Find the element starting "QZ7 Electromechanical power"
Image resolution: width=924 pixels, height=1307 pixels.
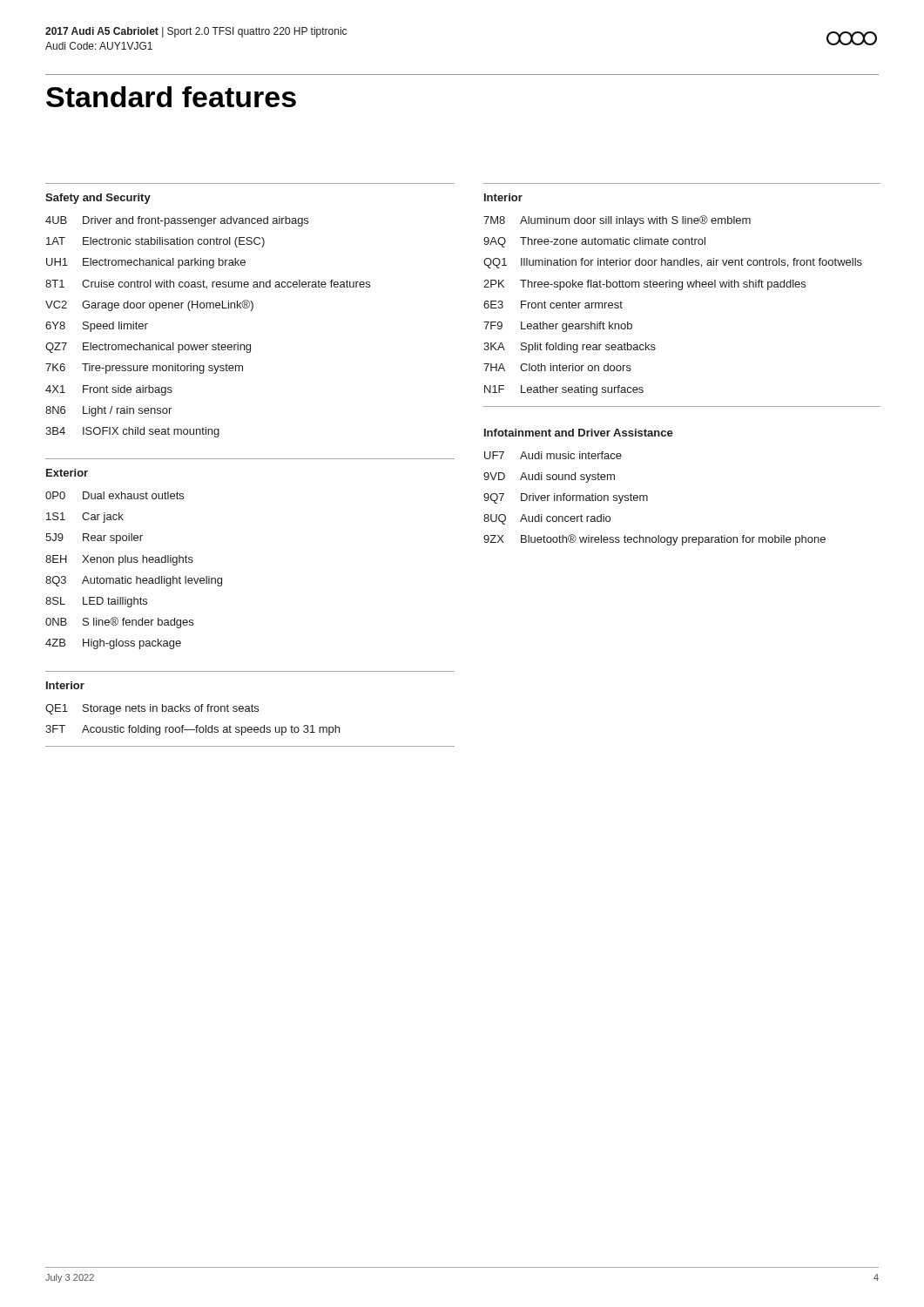250,347
